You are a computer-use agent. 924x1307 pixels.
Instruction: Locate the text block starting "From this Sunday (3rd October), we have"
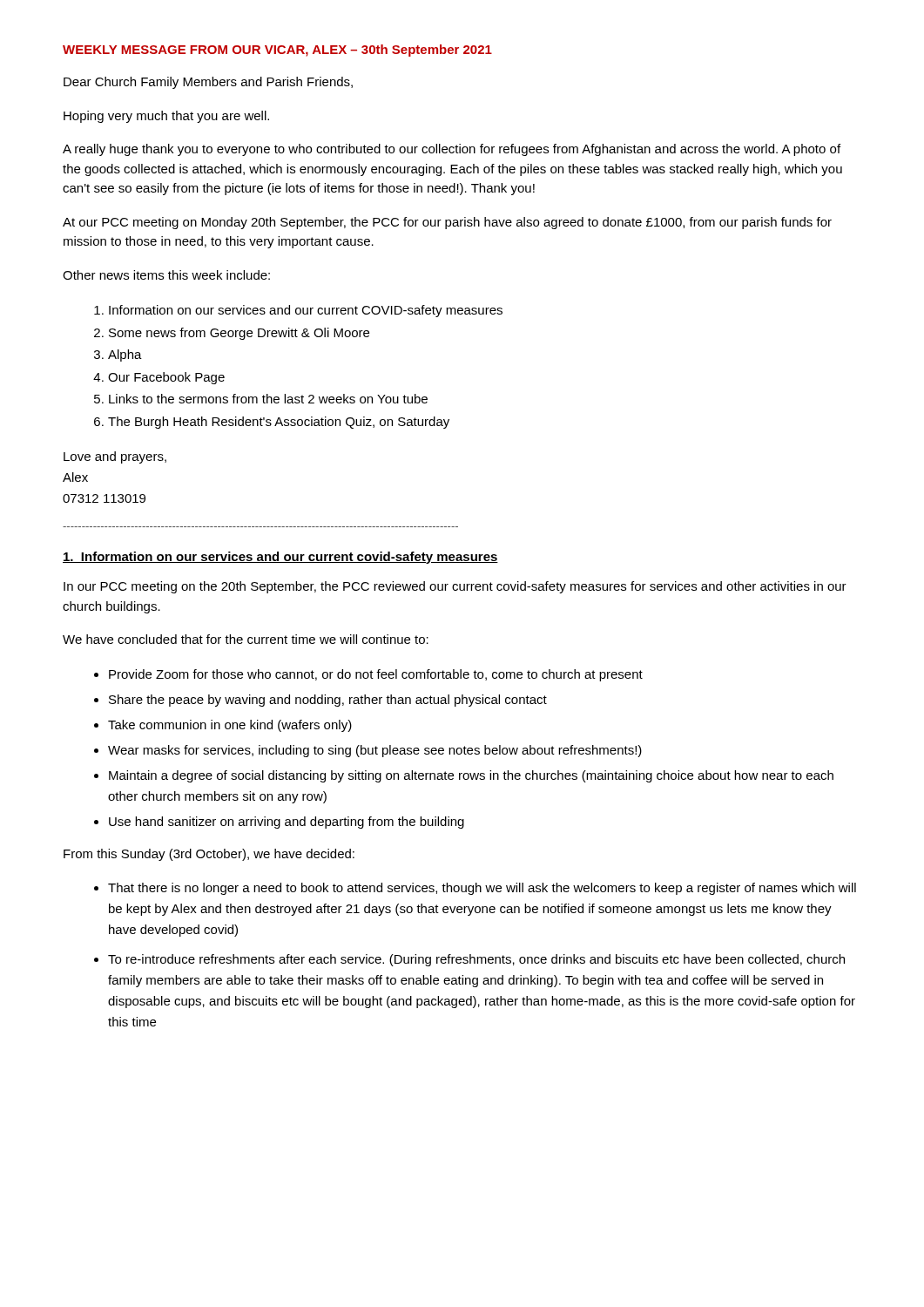tap(209, 855)
